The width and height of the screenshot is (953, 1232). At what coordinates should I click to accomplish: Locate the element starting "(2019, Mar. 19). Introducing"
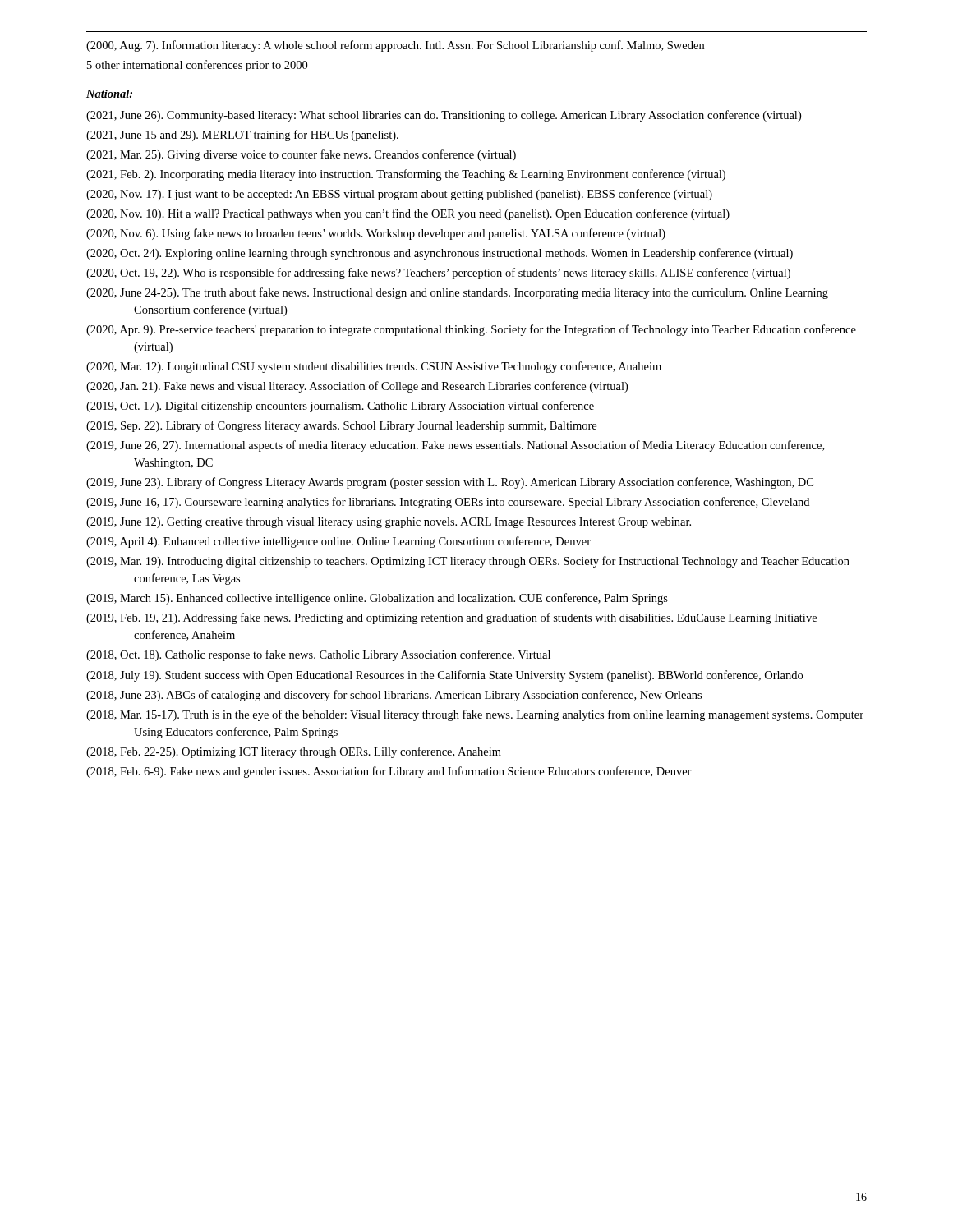pos(468,570)
